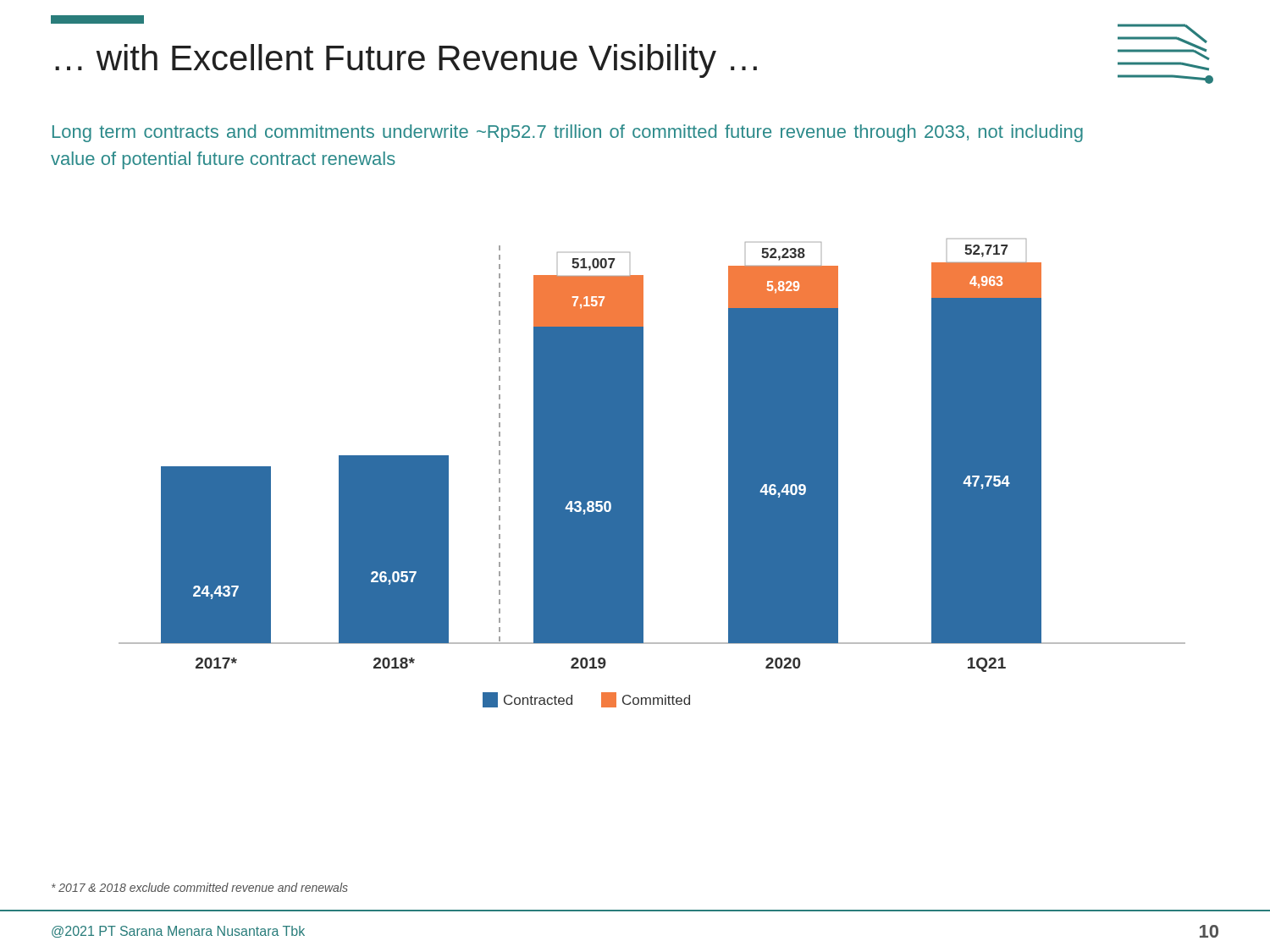
Task: Select the illustration
Action: point(1164,51)
